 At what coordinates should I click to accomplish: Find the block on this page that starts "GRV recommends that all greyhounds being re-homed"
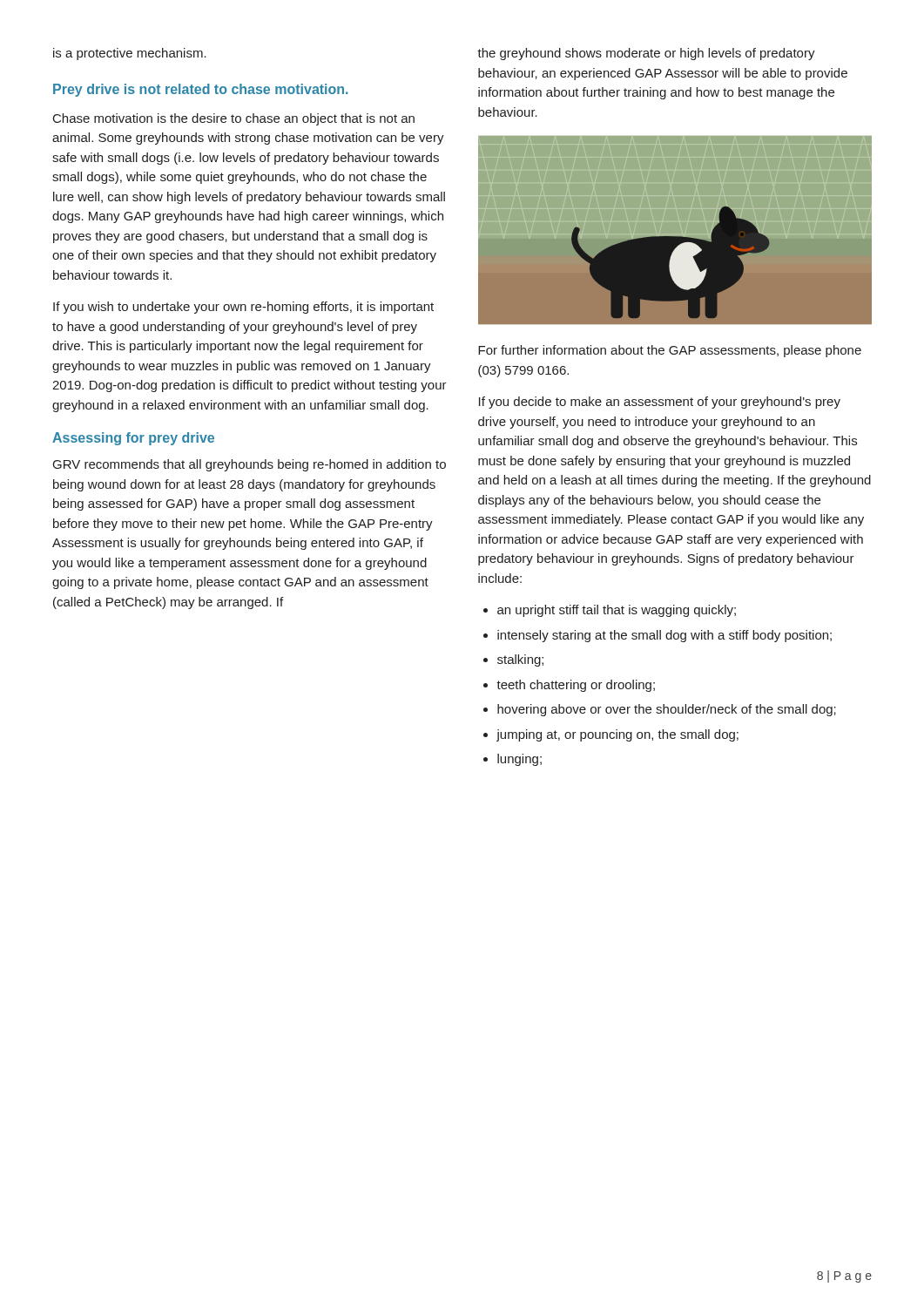pyautogui.click(x=249, y=533)
